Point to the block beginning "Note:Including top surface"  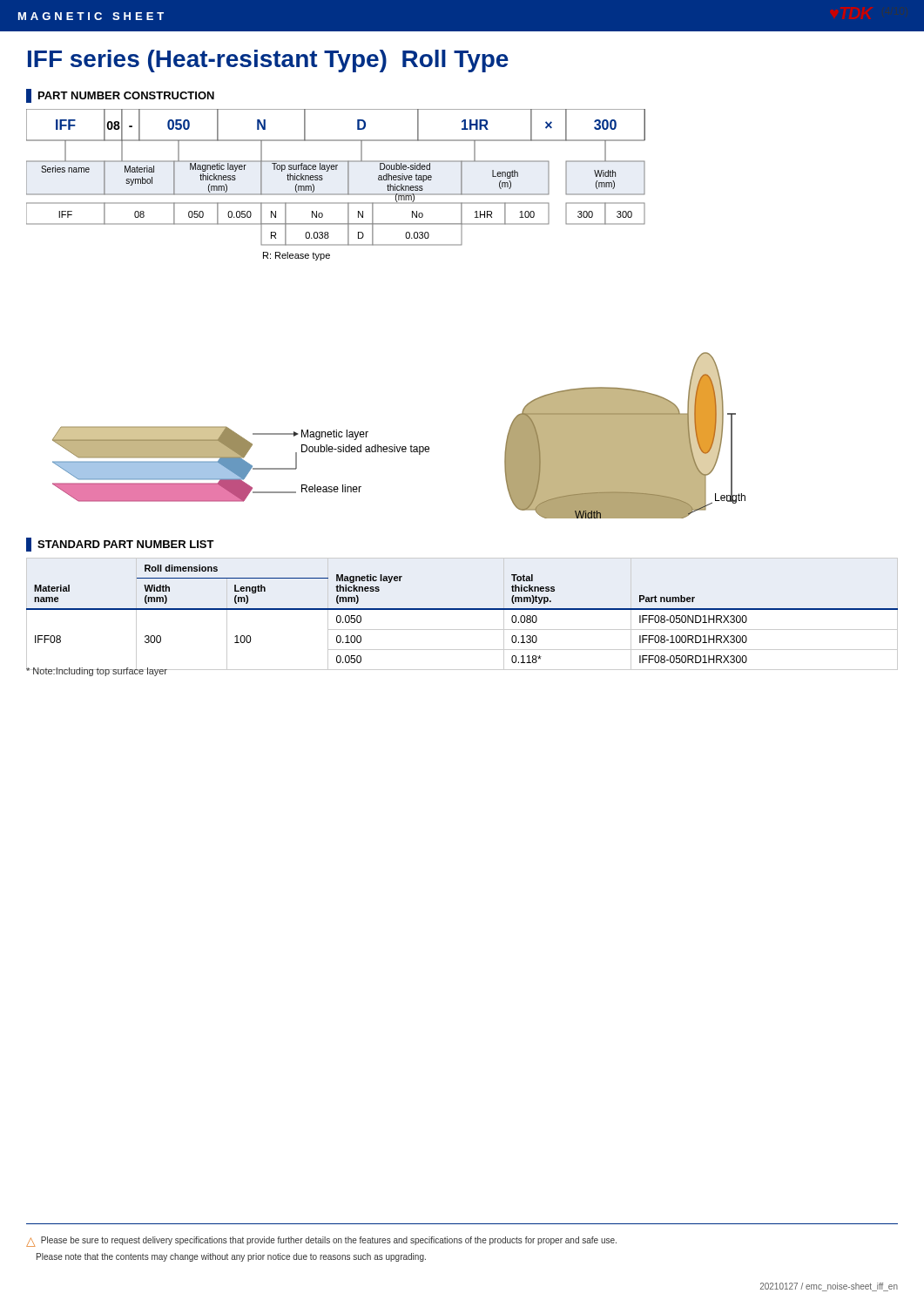pyautogui.click(x=97, y=671)
